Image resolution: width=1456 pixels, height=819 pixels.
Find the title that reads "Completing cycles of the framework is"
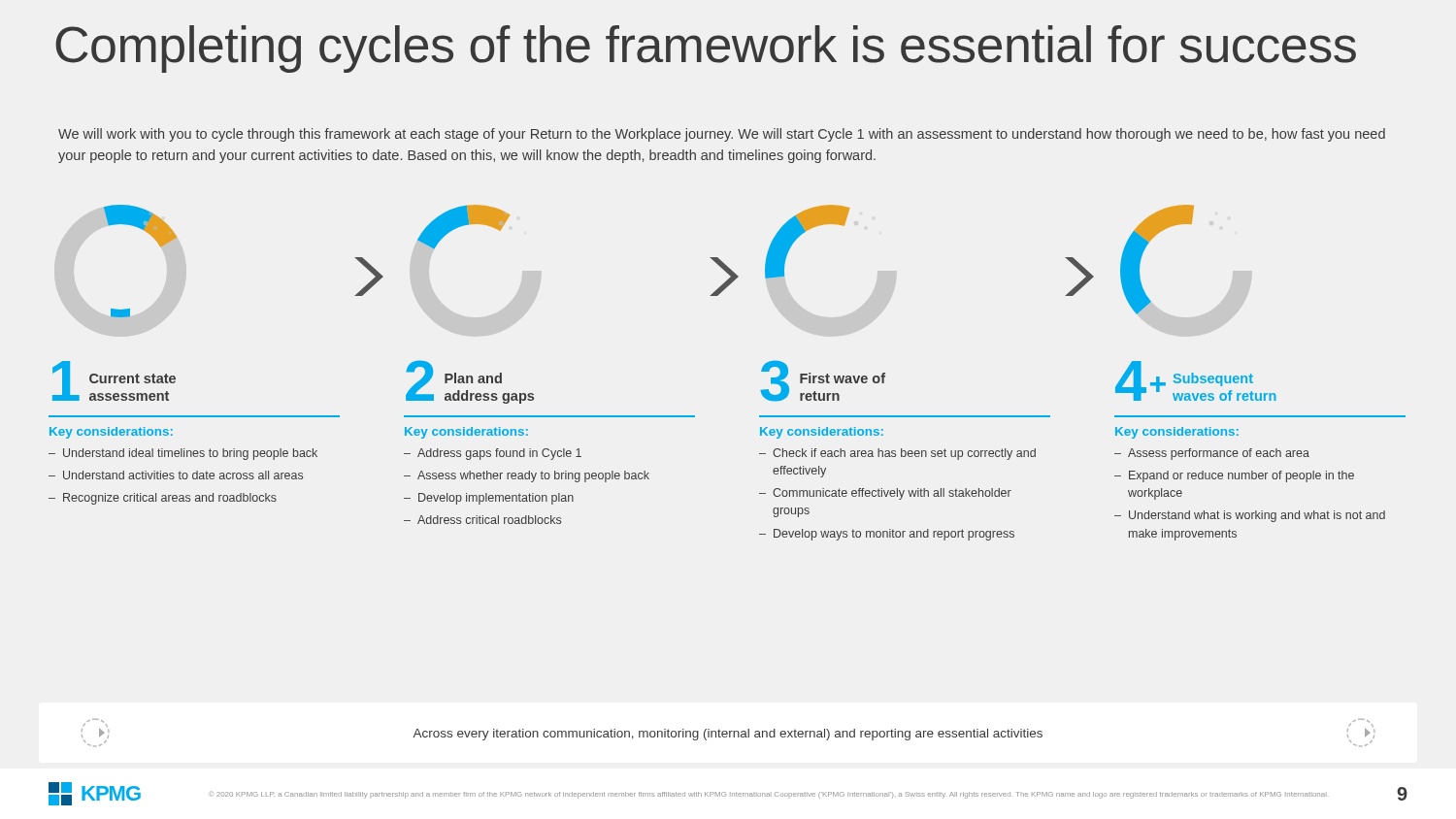(728, 45)
